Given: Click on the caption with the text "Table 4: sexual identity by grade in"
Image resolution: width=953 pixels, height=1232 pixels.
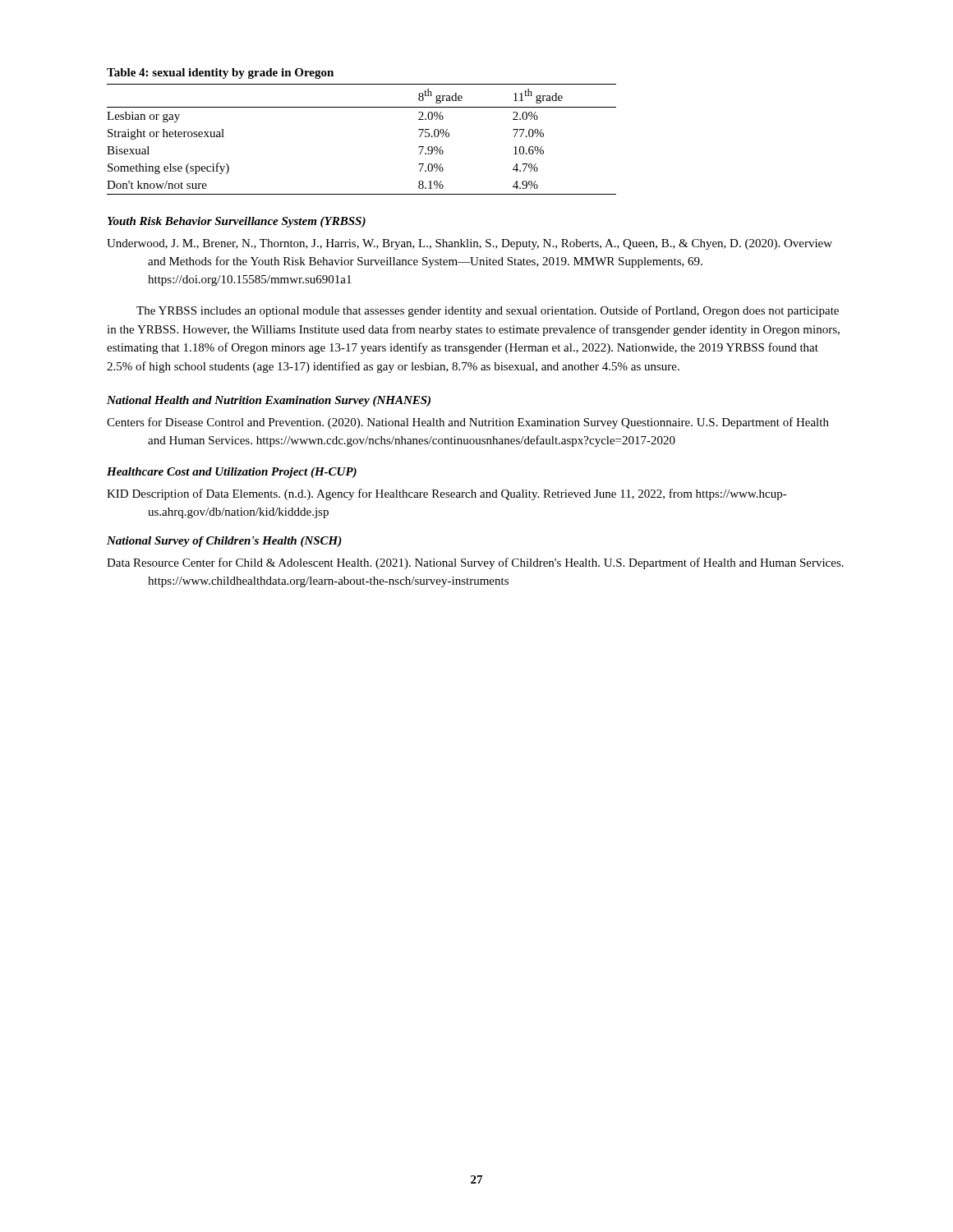Looking at the screenshot, I should tap(220, 72).
